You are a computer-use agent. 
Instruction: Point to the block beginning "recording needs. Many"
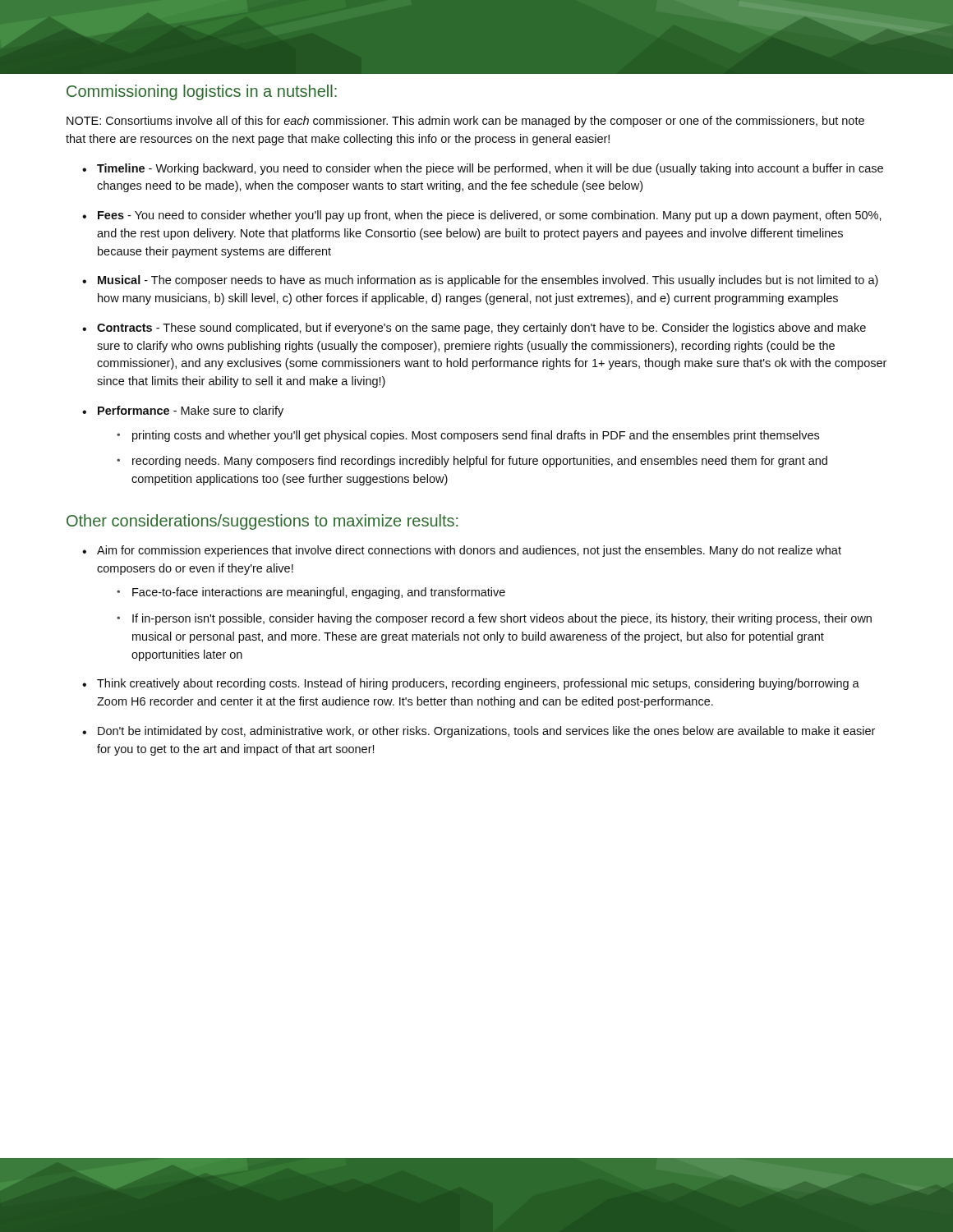[480, 470]
